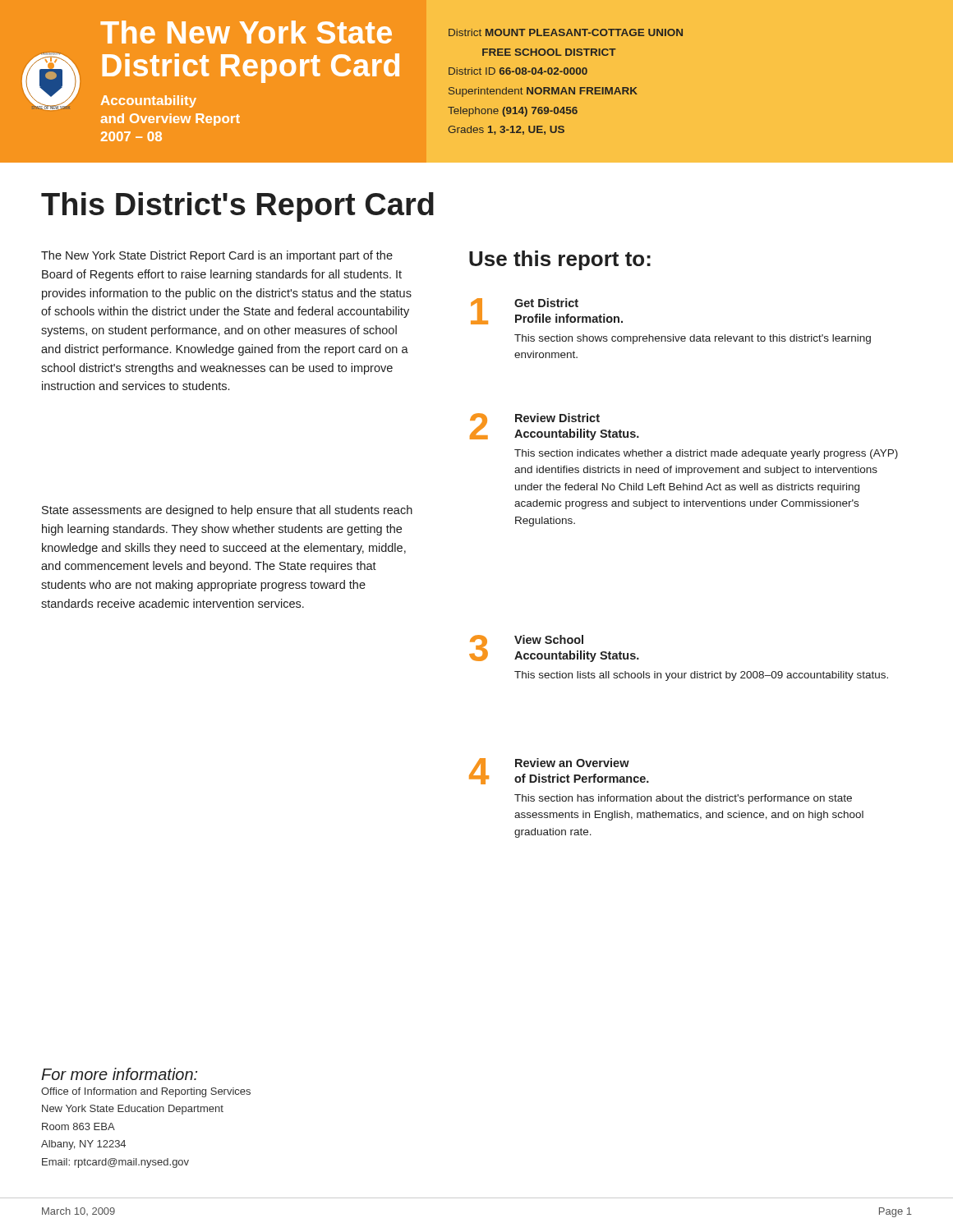Locate the list item containing "1 Get DistrictProfile information."
The image size is (953, 1232).
(x=686, y=330)
